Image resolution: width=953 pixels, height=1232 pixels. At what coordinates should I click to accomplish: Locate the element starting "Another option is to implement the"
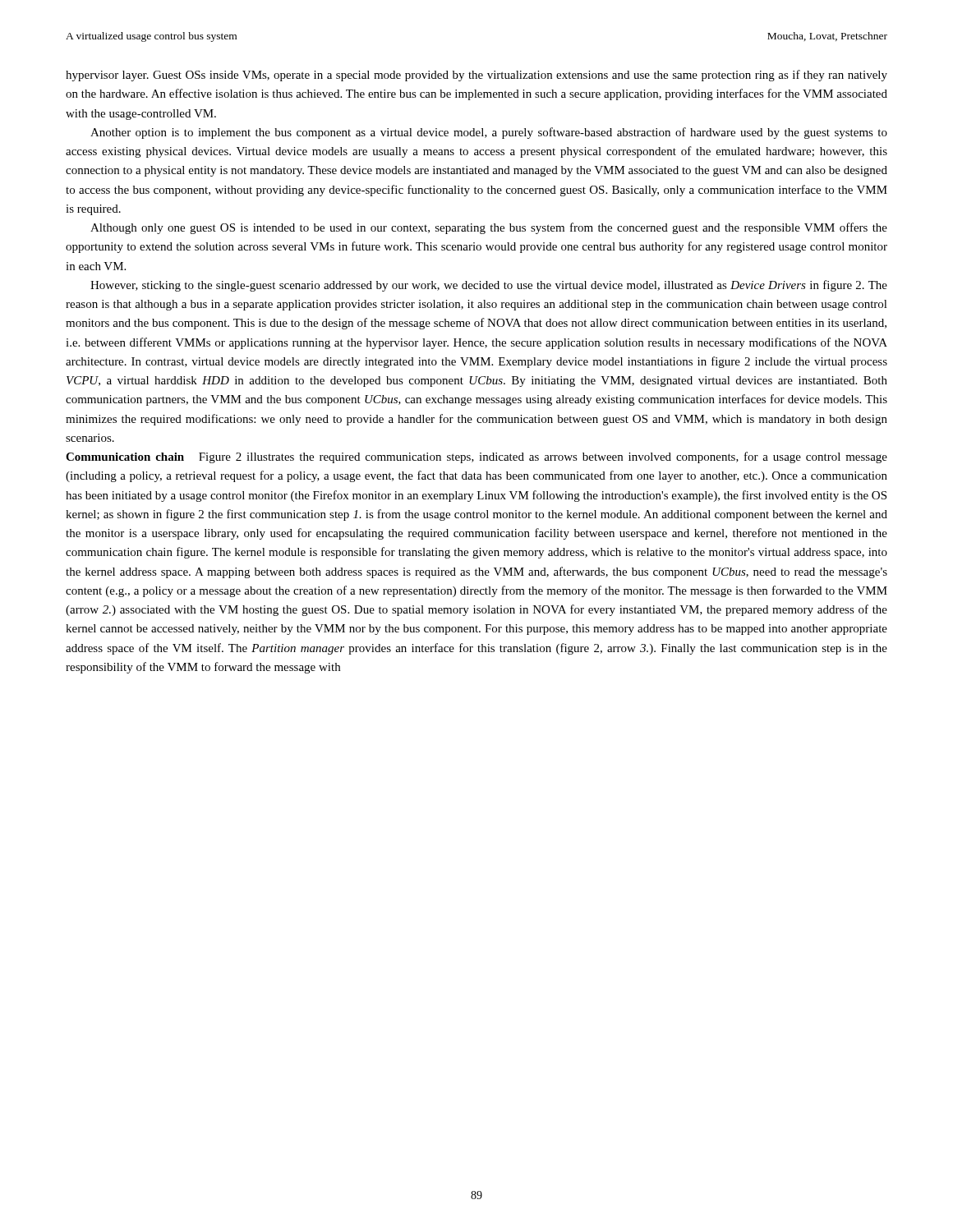click(476, 170)
